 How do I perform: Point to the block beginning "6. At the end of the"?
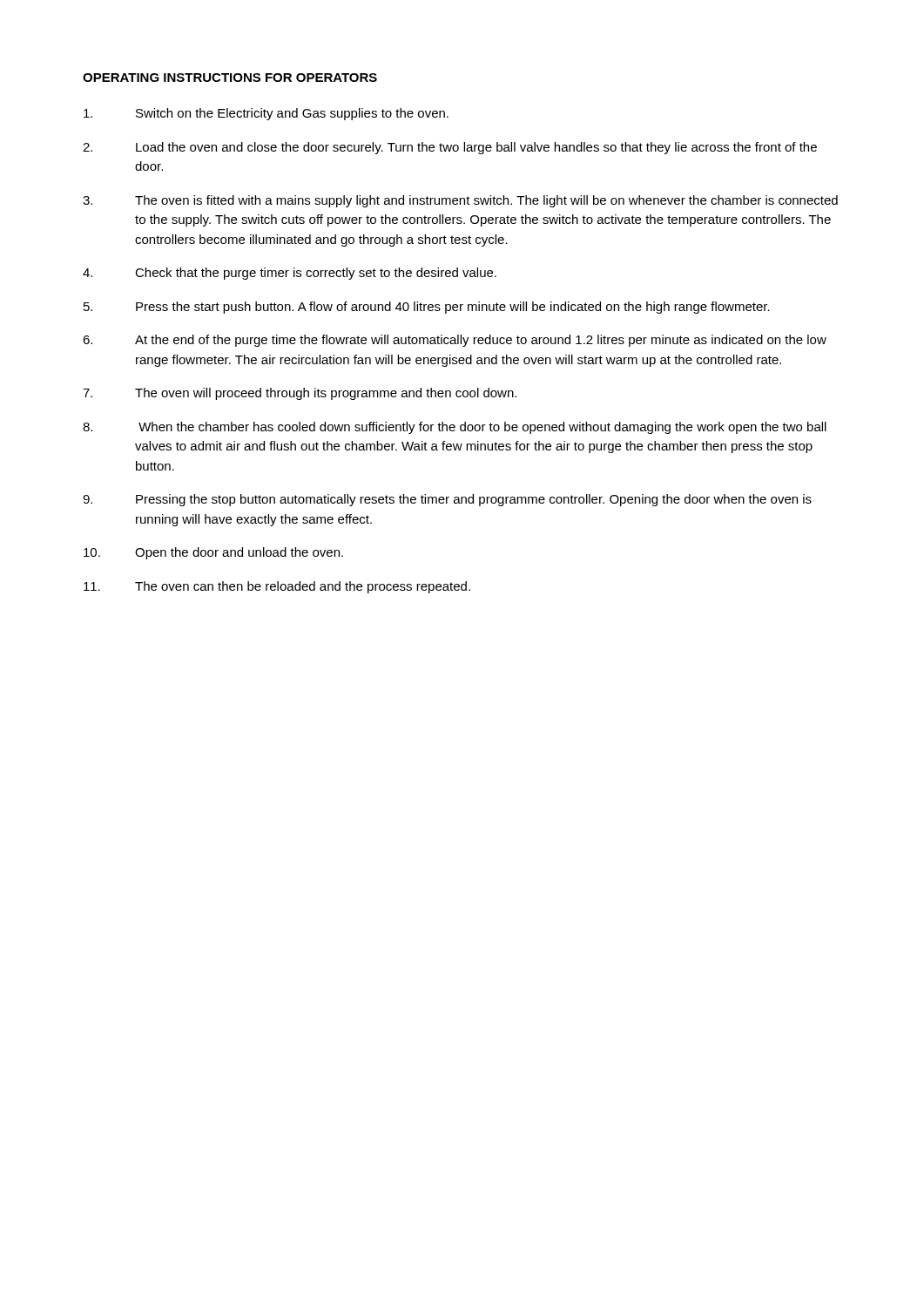(x=462, y=350)
